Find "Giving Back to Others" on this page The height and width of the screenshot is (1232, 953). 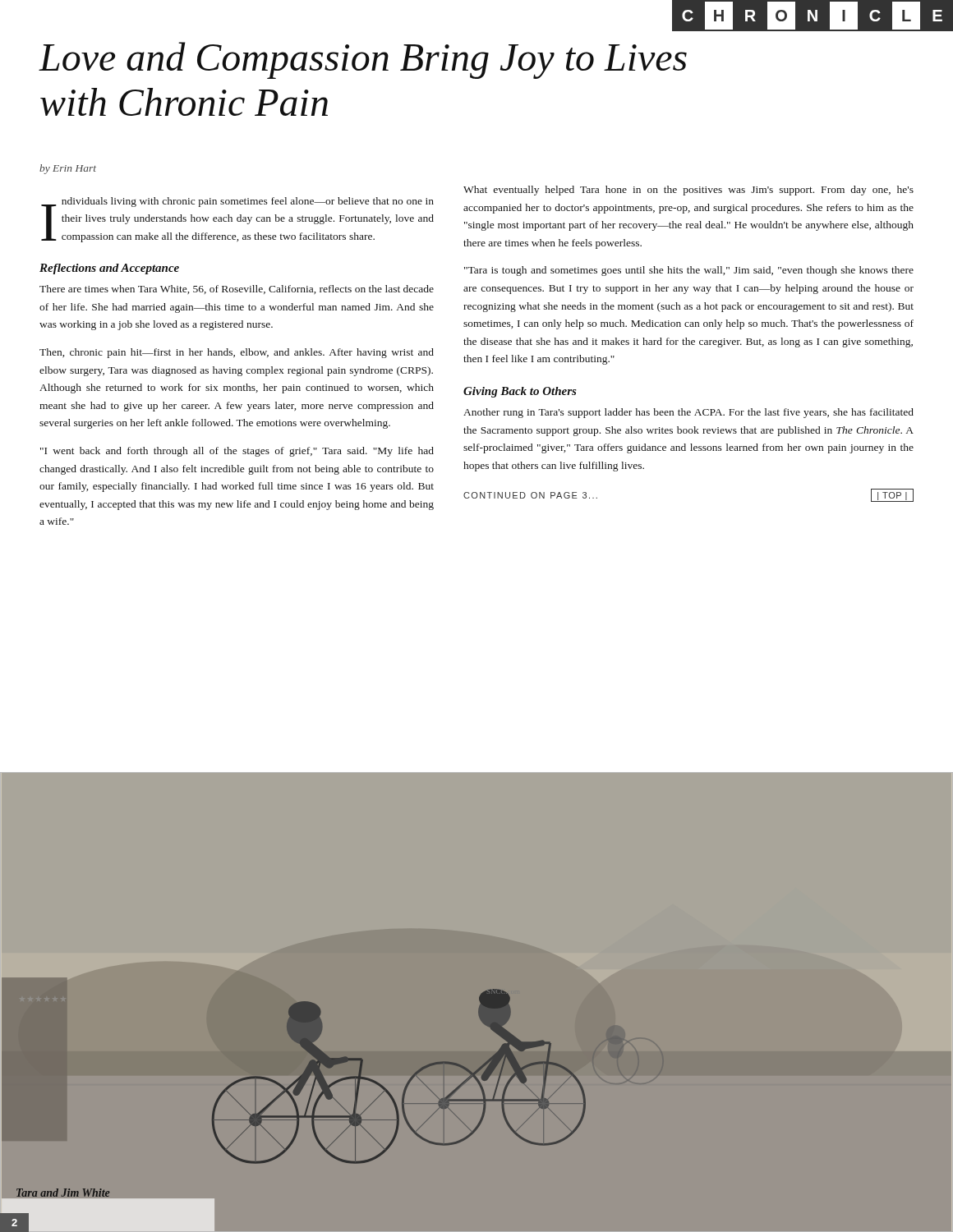tap(520, 391)
